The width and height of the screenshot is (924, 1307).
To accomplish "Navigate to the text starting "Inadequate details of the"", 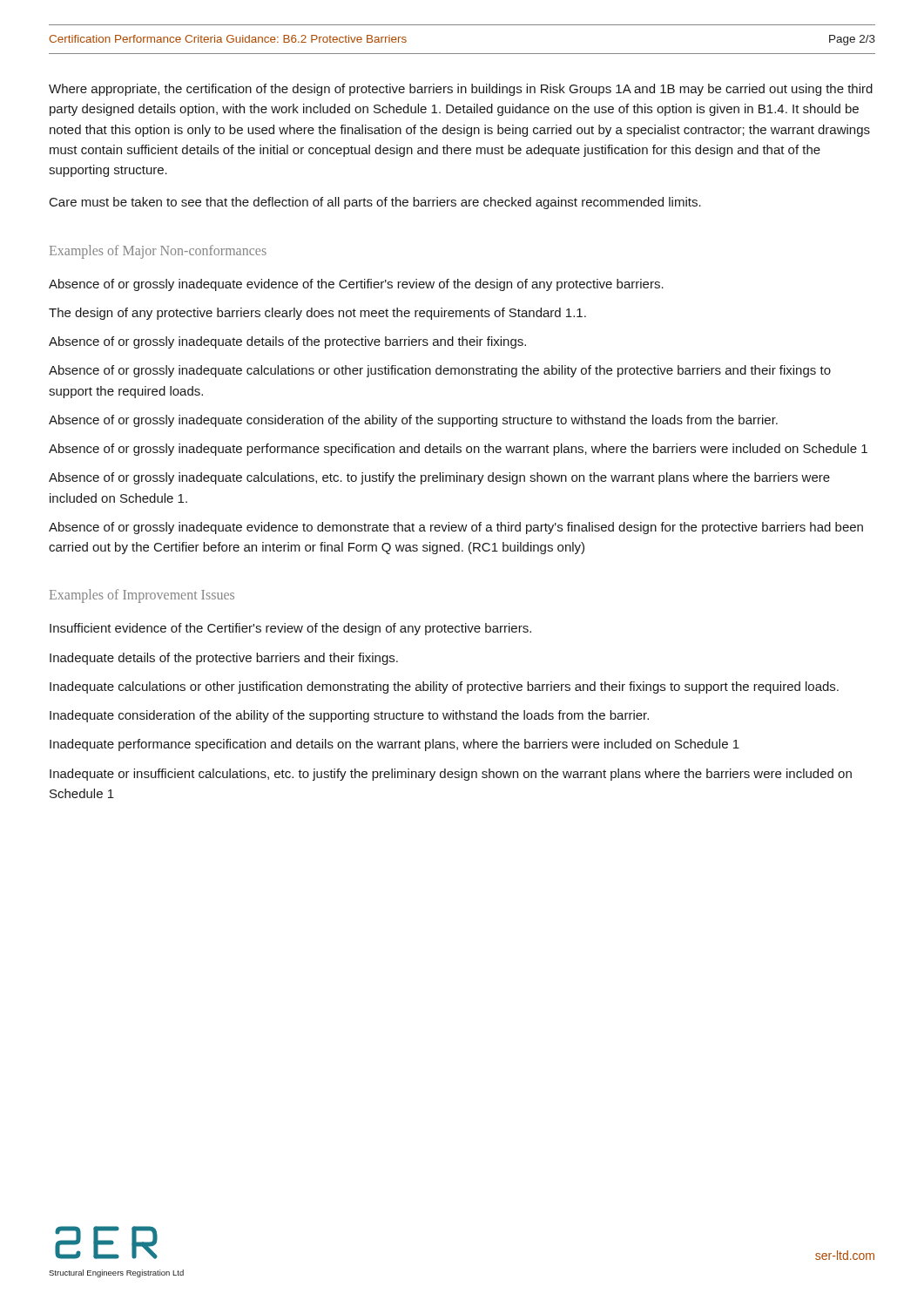I will (224, 657).
